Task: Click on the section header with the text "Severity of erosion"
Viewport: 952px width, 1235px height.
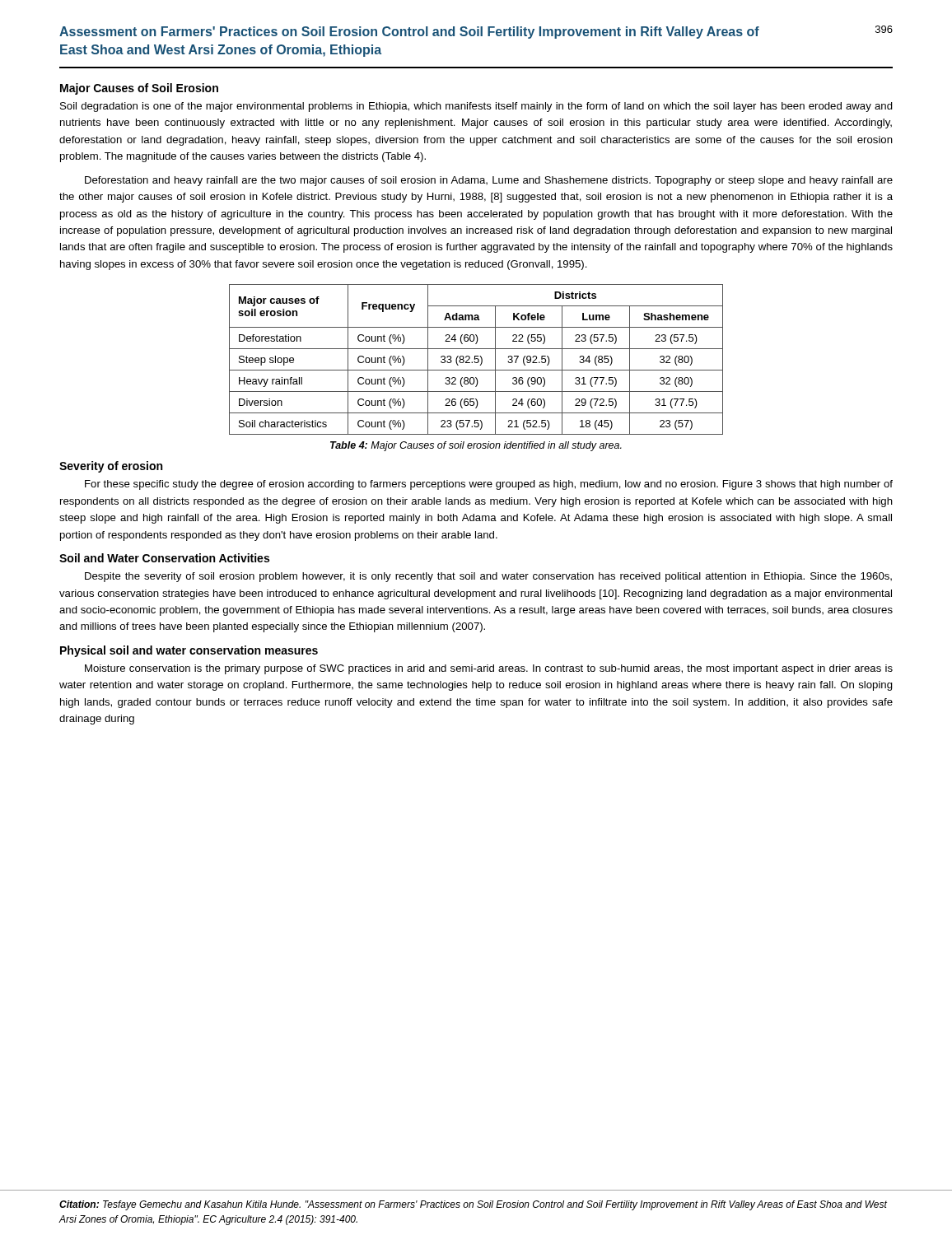Action: pyautogui.click(x=111, y=466)
